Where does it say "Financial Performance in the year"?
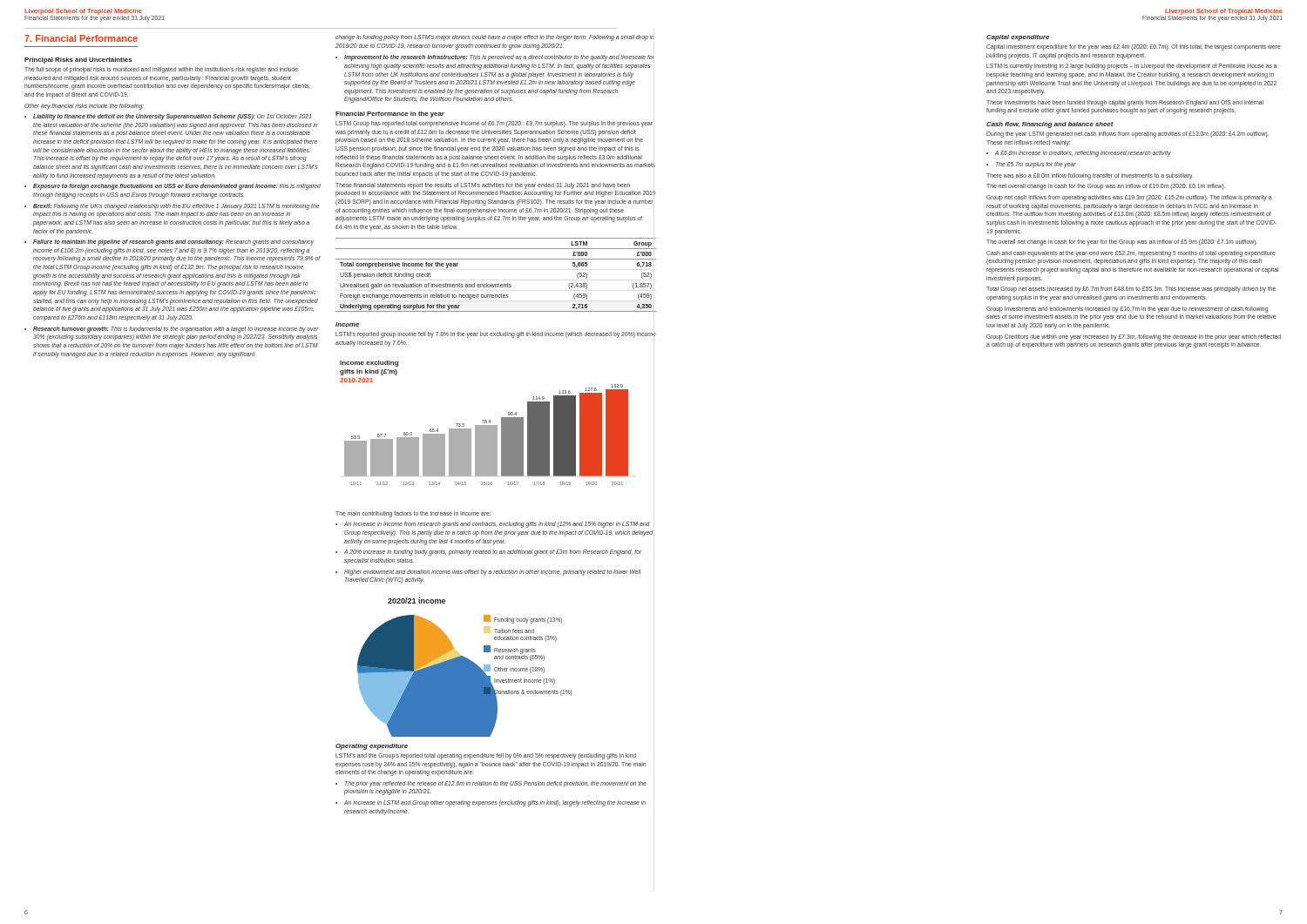This screenshot has height=924, width=1307. (x=390, y=114)
